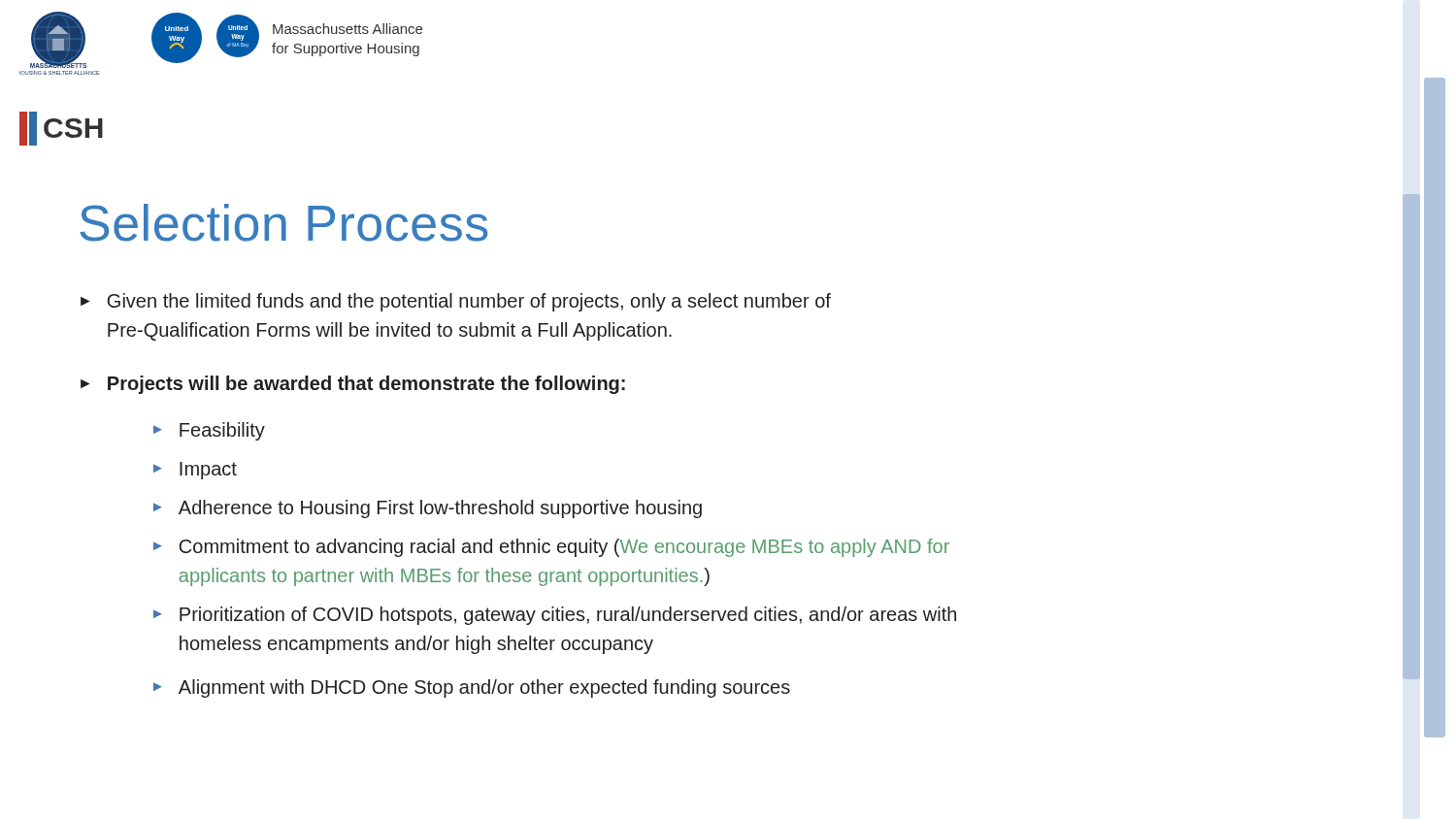
Task: Locate the list item containing "► Feasibility"
Action: pyautogui.click(x=208, y=430)
